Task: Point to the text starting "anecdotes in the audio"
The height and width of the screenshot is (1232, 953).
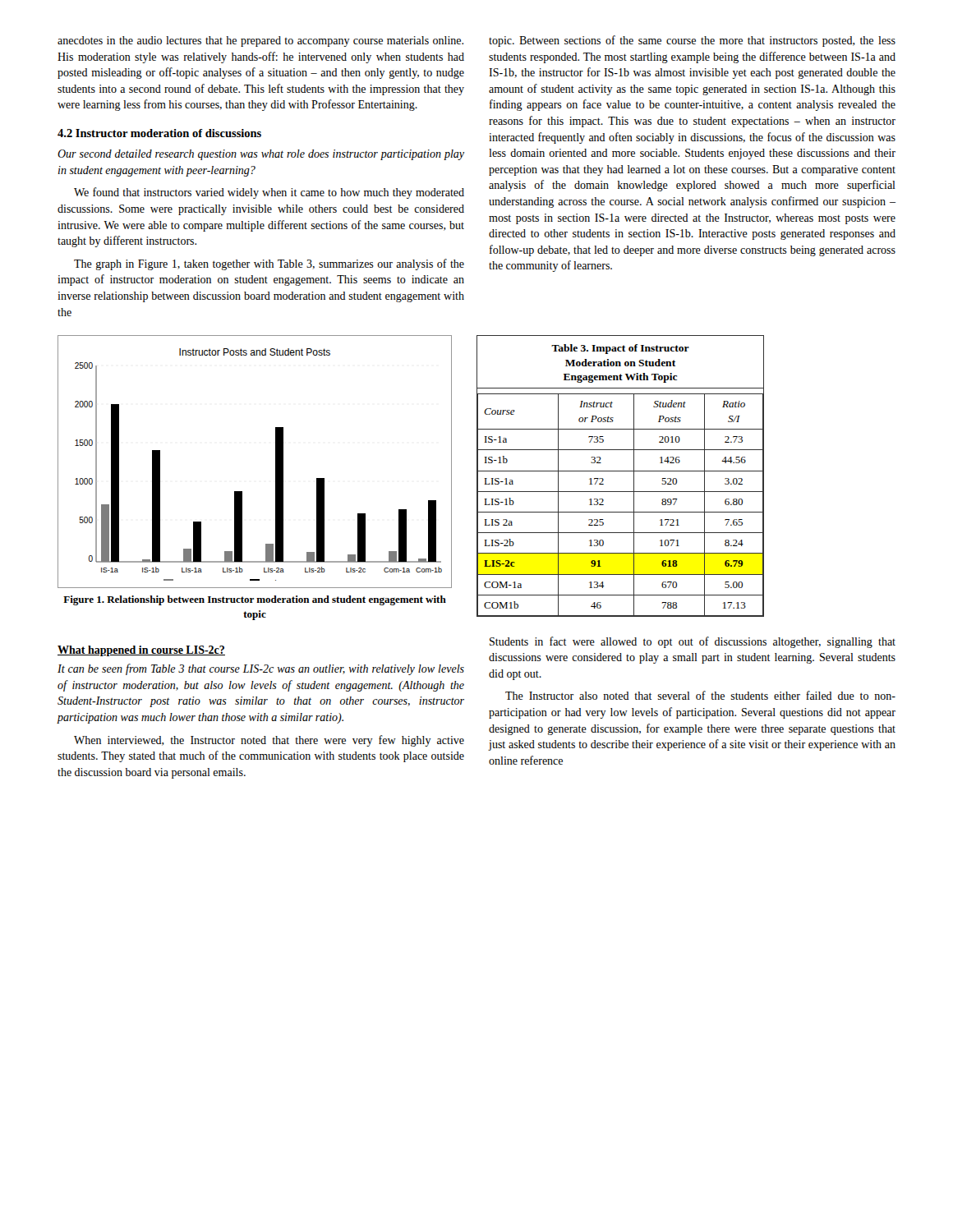Action: pos(261,177)
